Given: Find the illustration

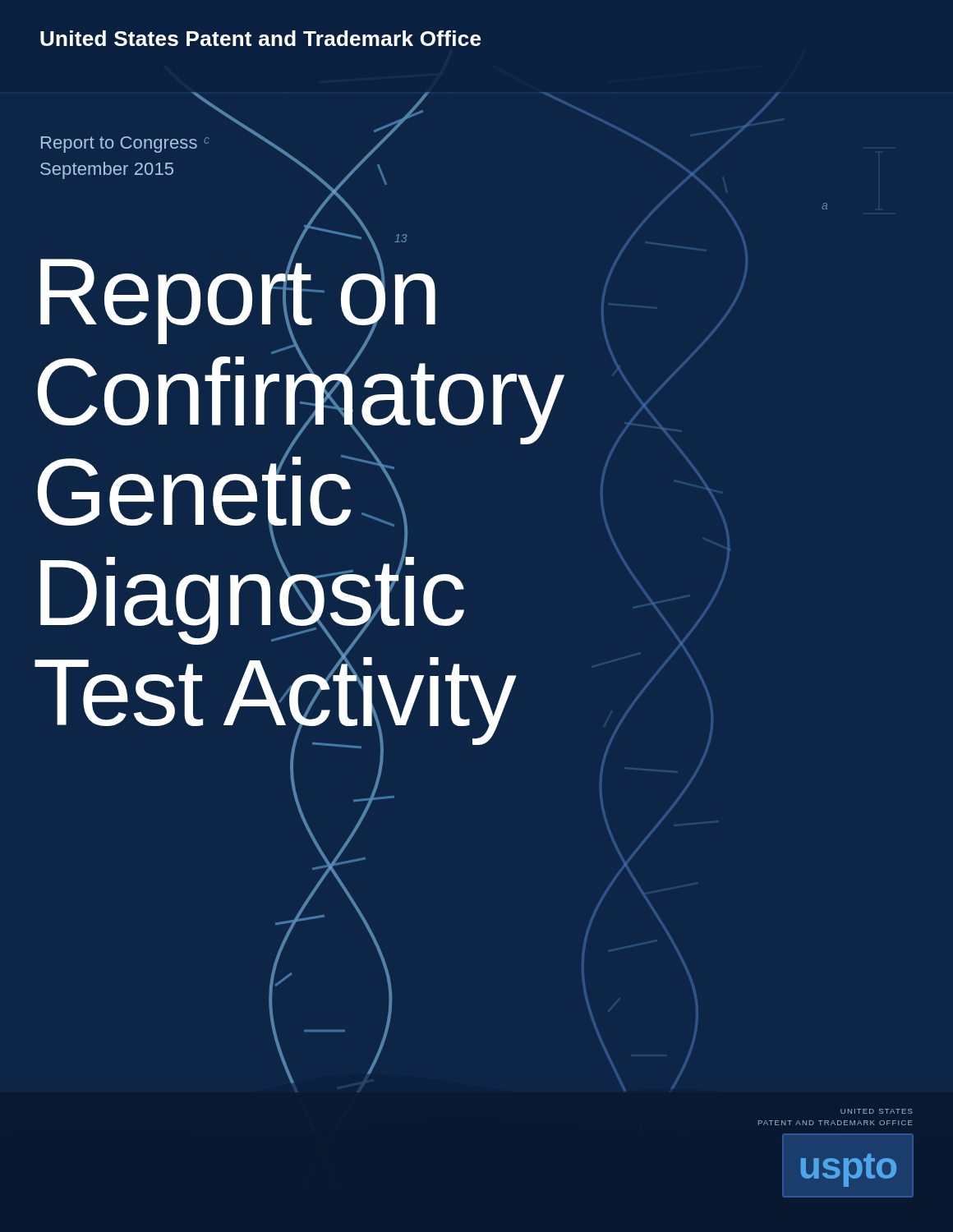Looking at the screenshot, I should (x=476, y=616).
